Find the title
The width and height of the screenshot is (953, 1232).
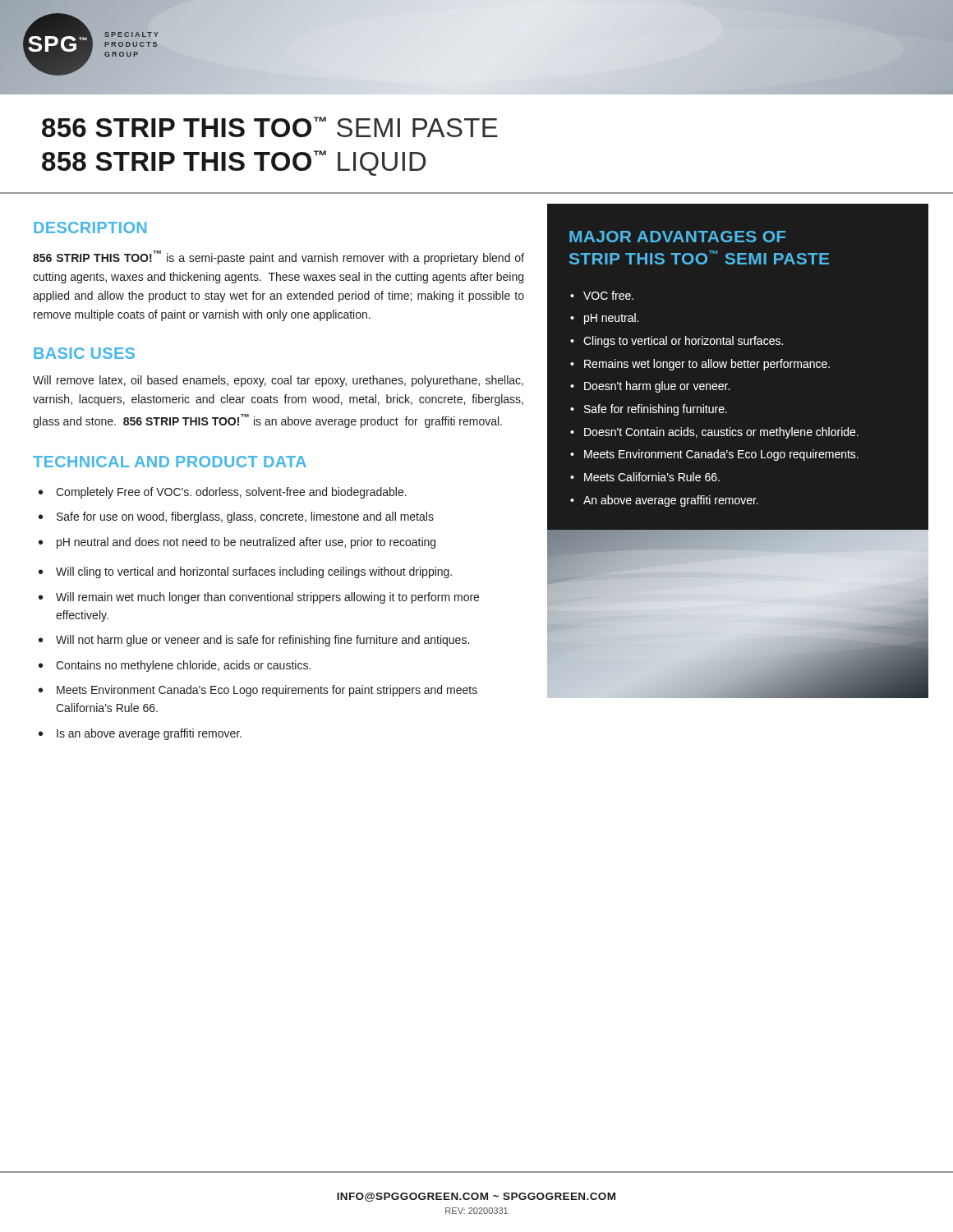click(x=476, y=145)
